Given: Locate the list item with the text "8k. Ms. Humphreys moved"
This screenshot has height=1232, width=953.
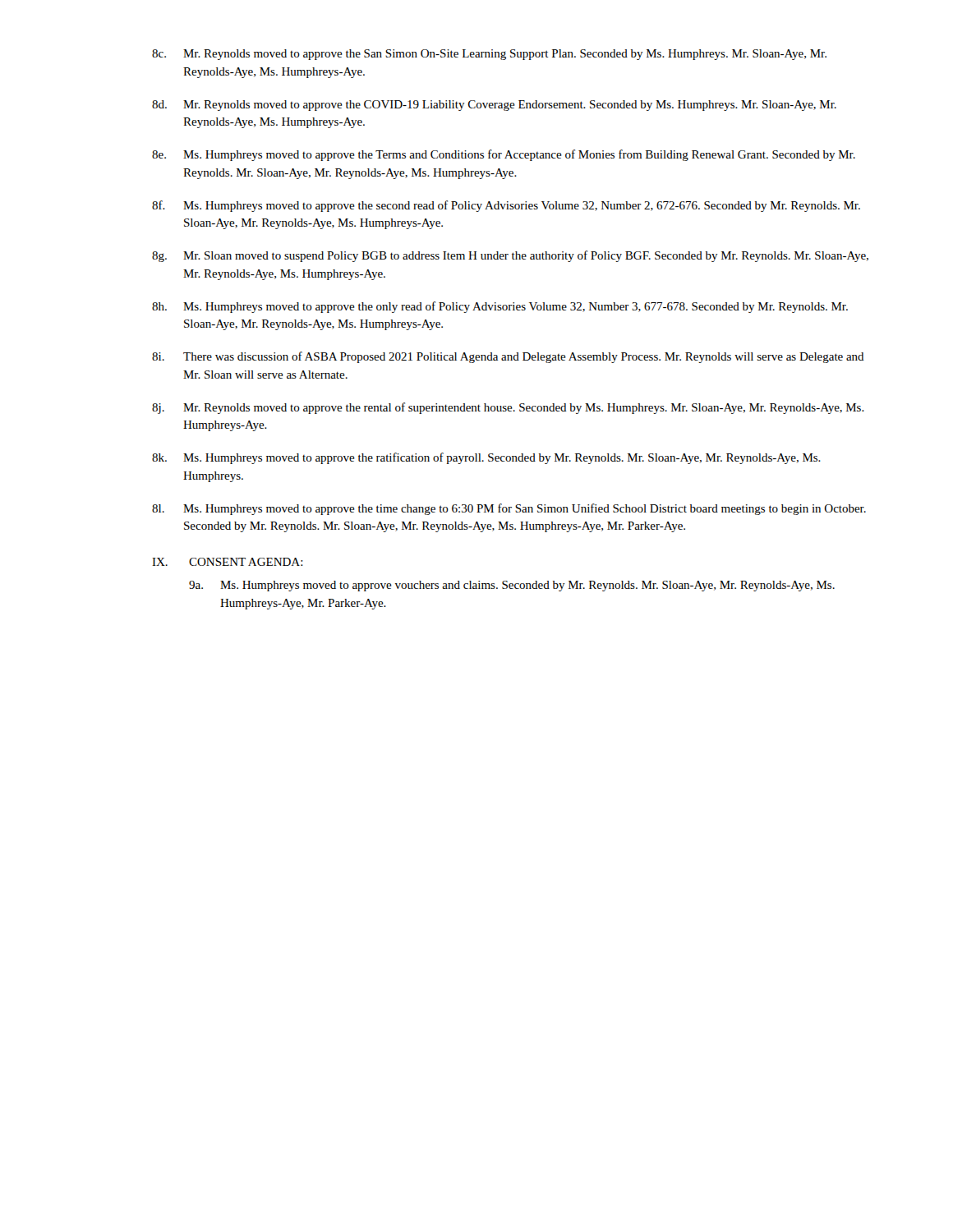Looking at the screenshot, I should pos(516,467).
